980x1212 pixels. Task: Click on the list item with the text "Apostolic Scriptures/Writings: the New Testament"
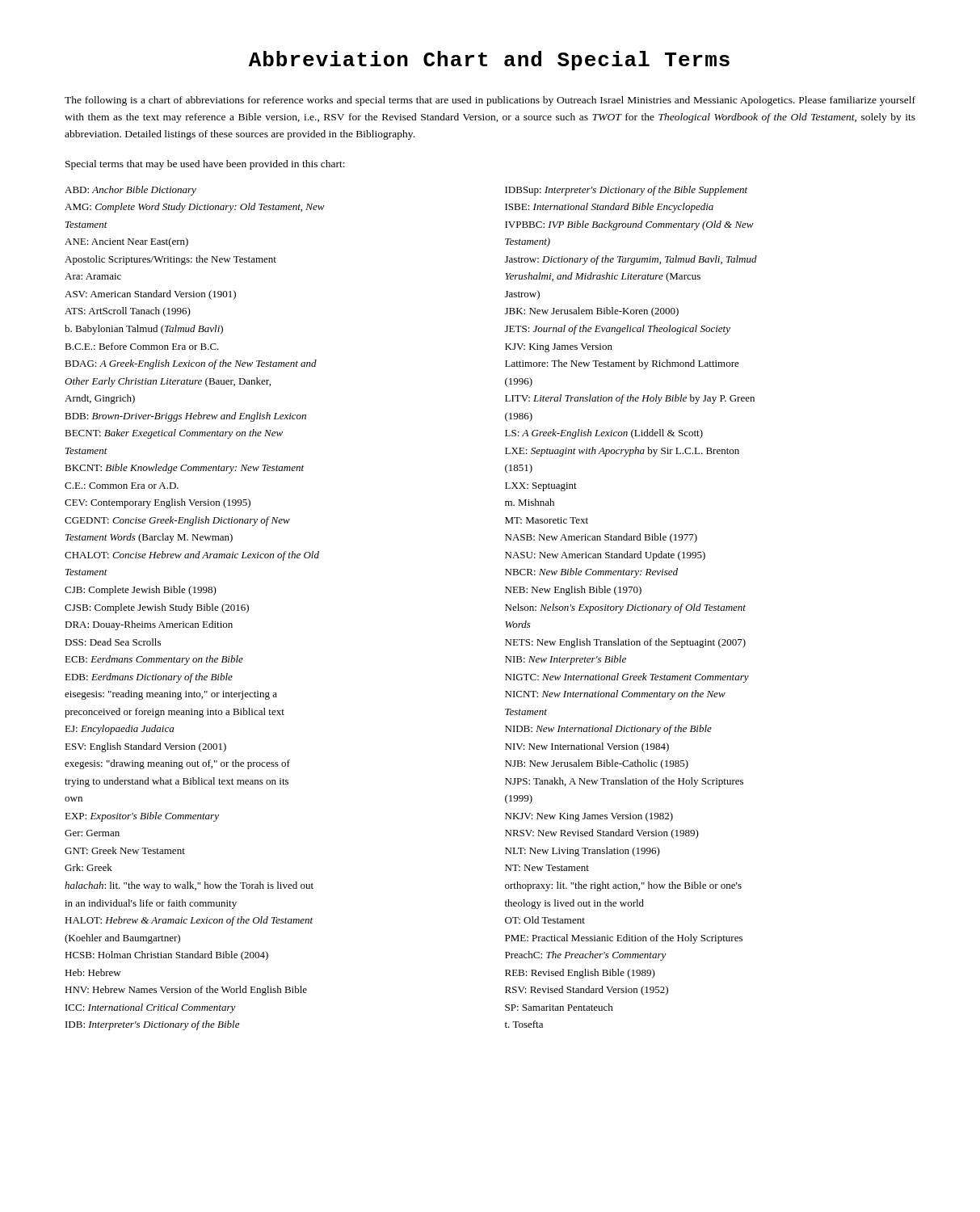(270, 259)
